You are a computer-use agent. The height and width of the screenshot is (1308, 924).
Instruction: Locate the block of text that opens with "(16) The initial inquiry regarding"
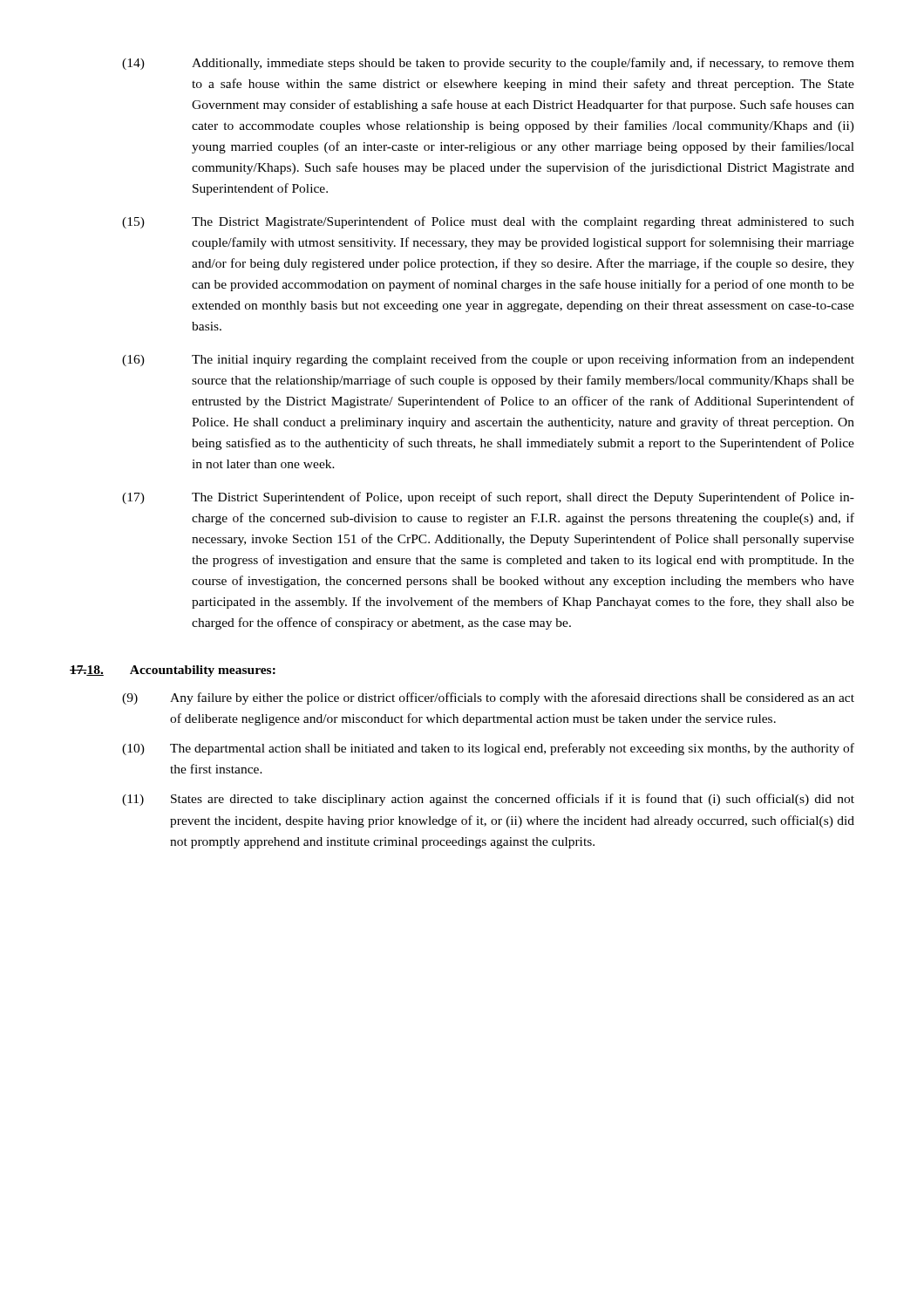tap(488, 412)
